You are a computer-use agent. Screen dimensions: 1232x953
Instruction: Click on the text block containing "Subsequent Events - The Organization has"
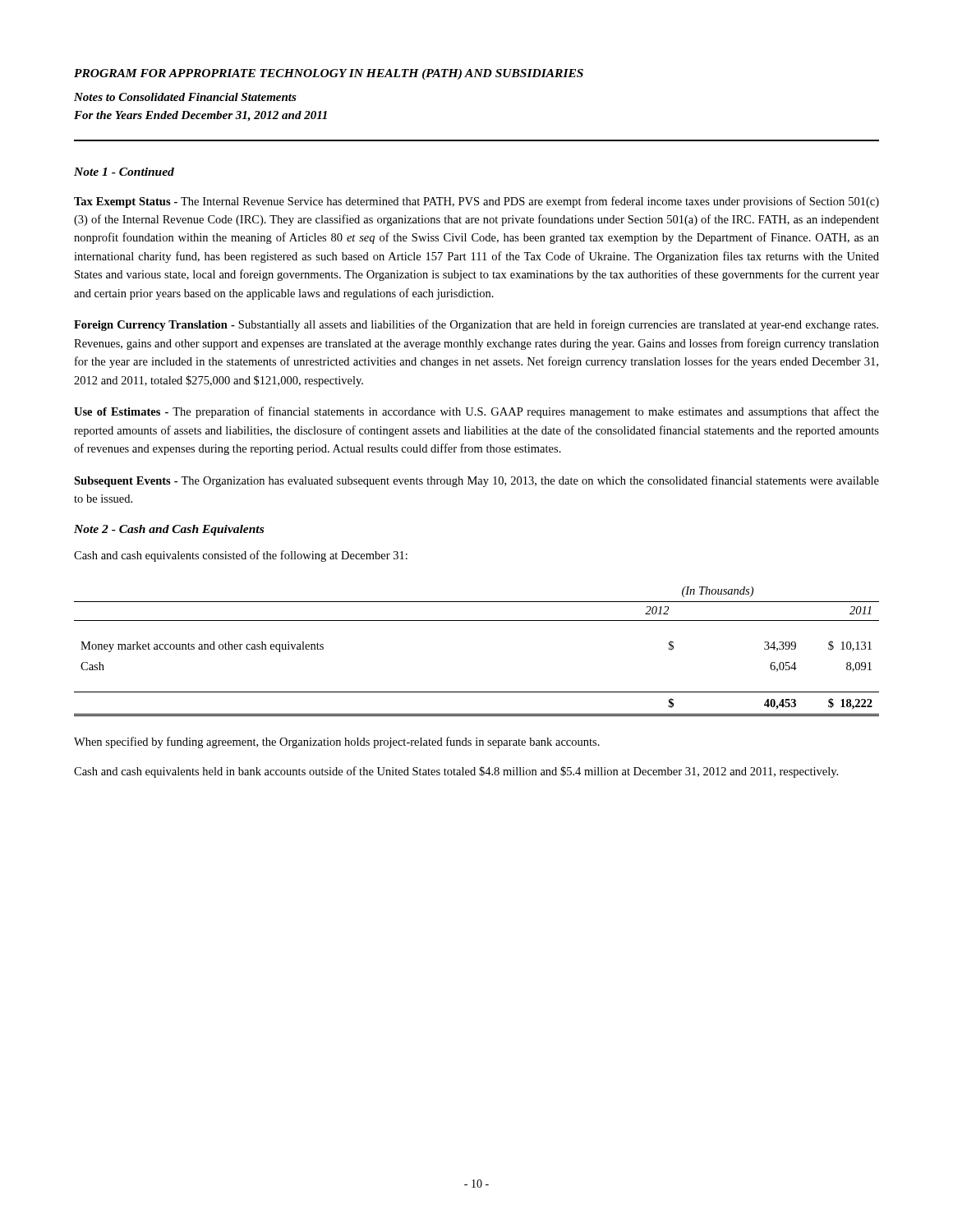point(476,489)
